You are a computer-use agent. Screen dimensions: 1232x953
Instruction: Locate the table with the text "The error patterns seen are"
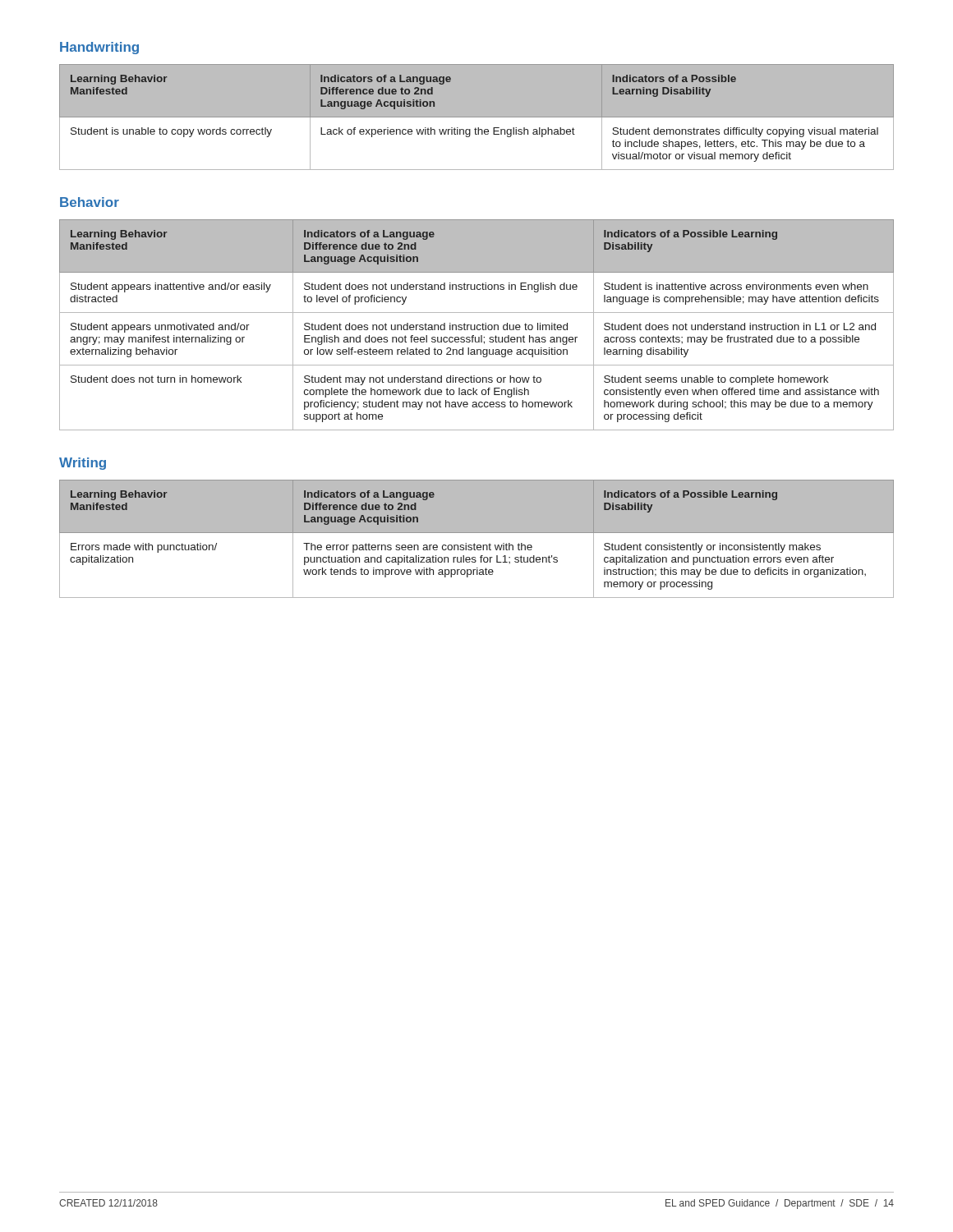[x=476, y=539]
